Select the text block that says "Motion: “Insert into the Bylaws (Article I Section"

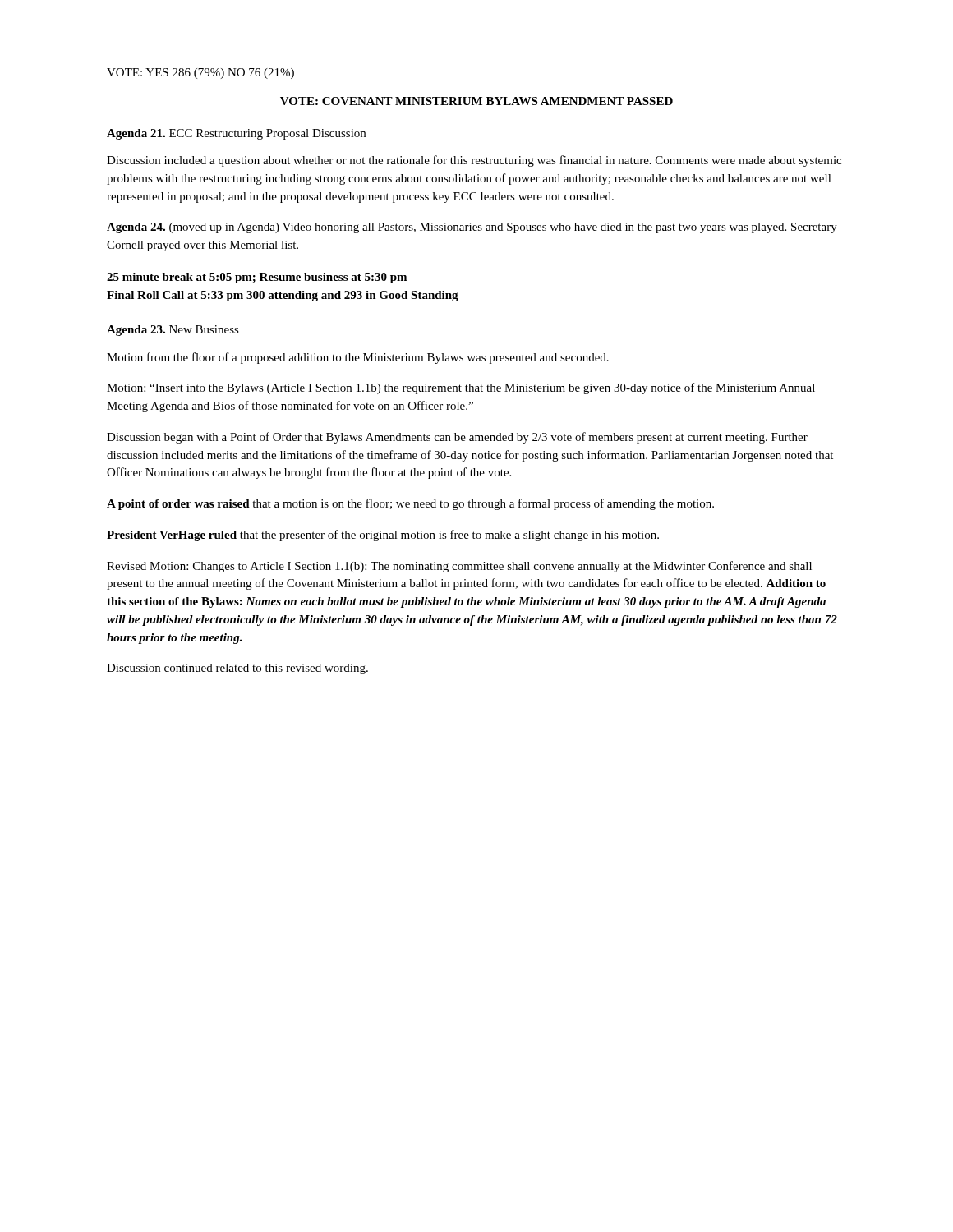461,397
